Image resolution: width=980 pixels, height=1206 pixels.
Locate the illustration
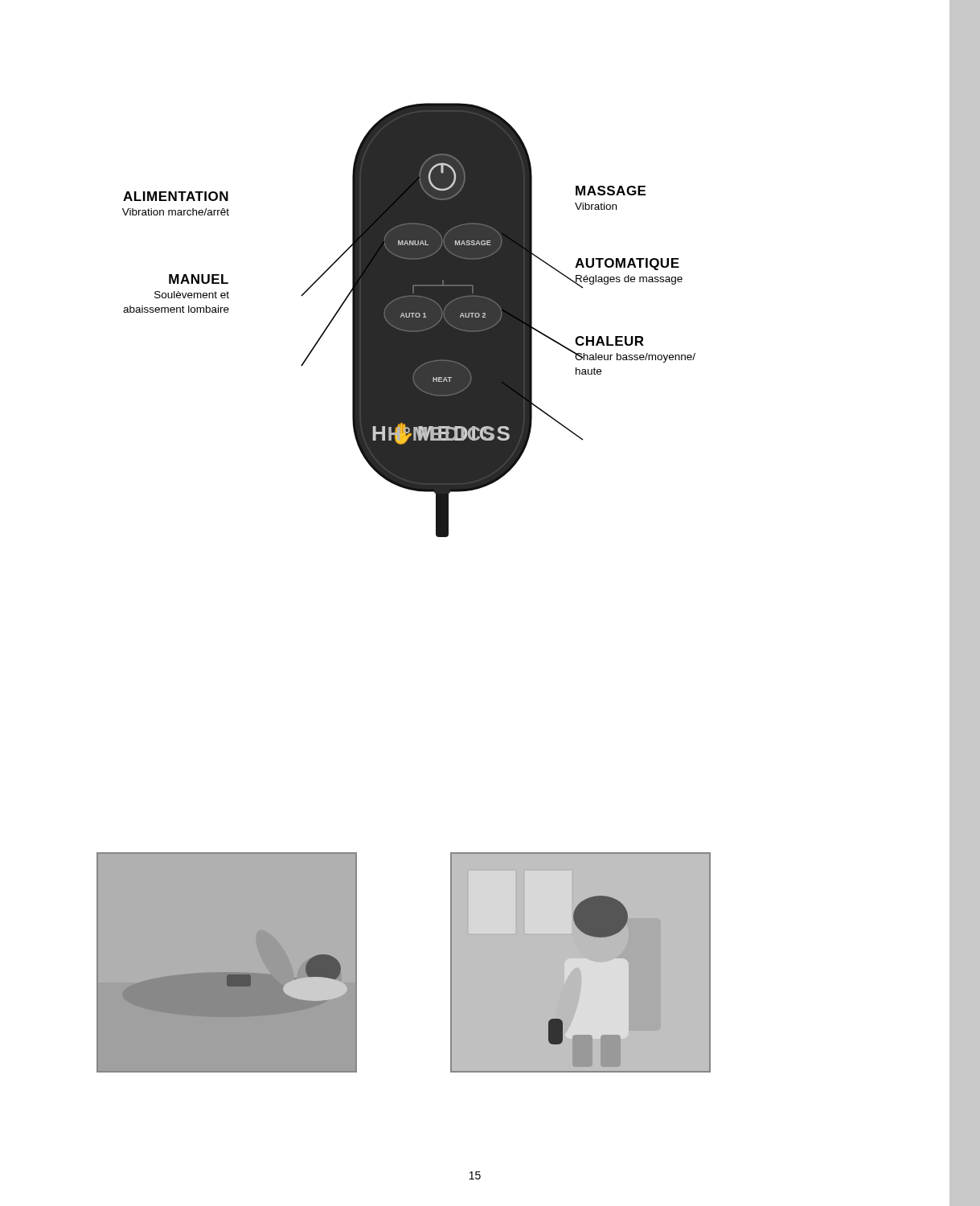[482, 346]
